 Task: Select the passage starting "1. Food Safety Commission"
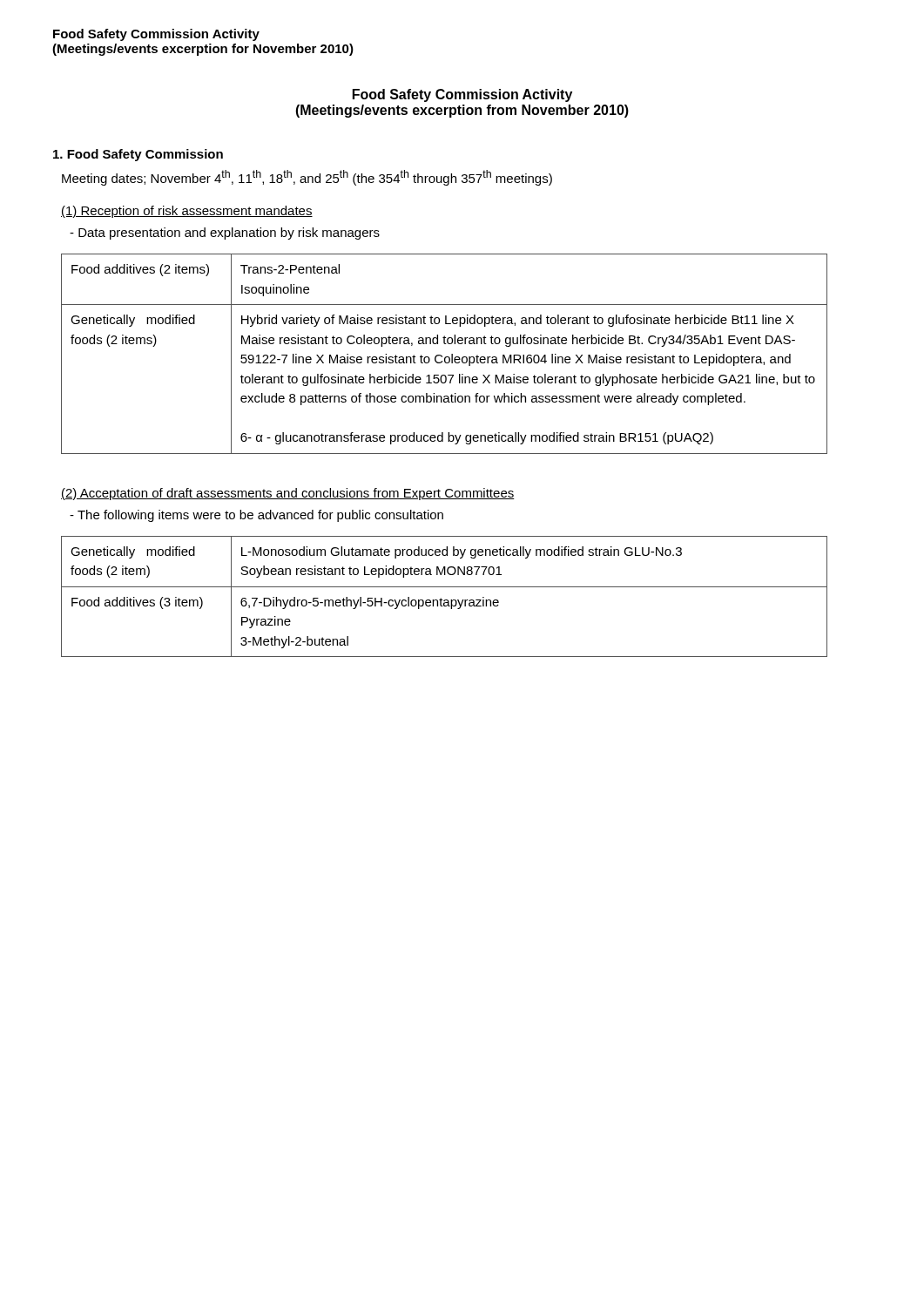138,154
